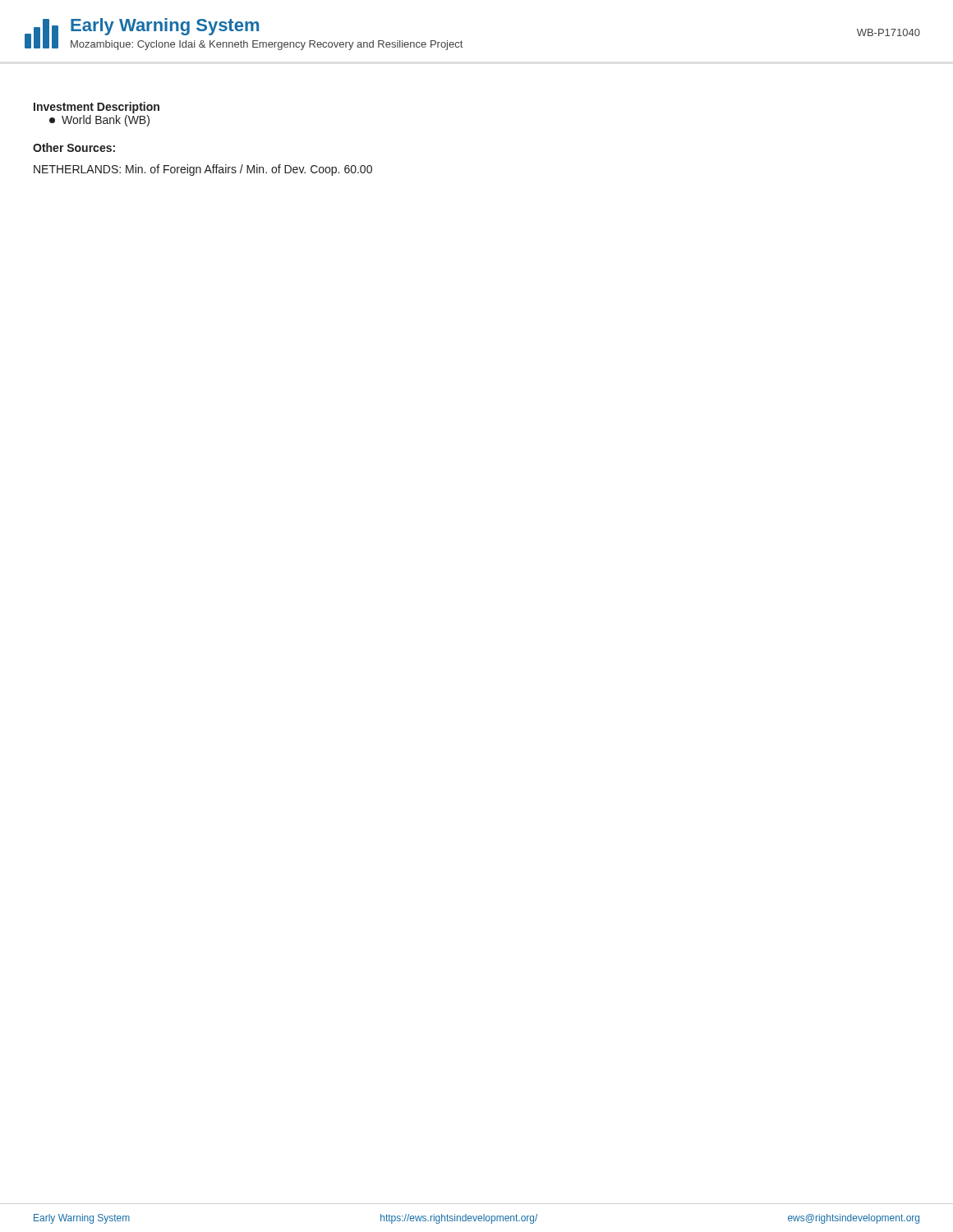Point to the block starting "Other Sources:"
953x1232 pixels.
coord(74,148)
